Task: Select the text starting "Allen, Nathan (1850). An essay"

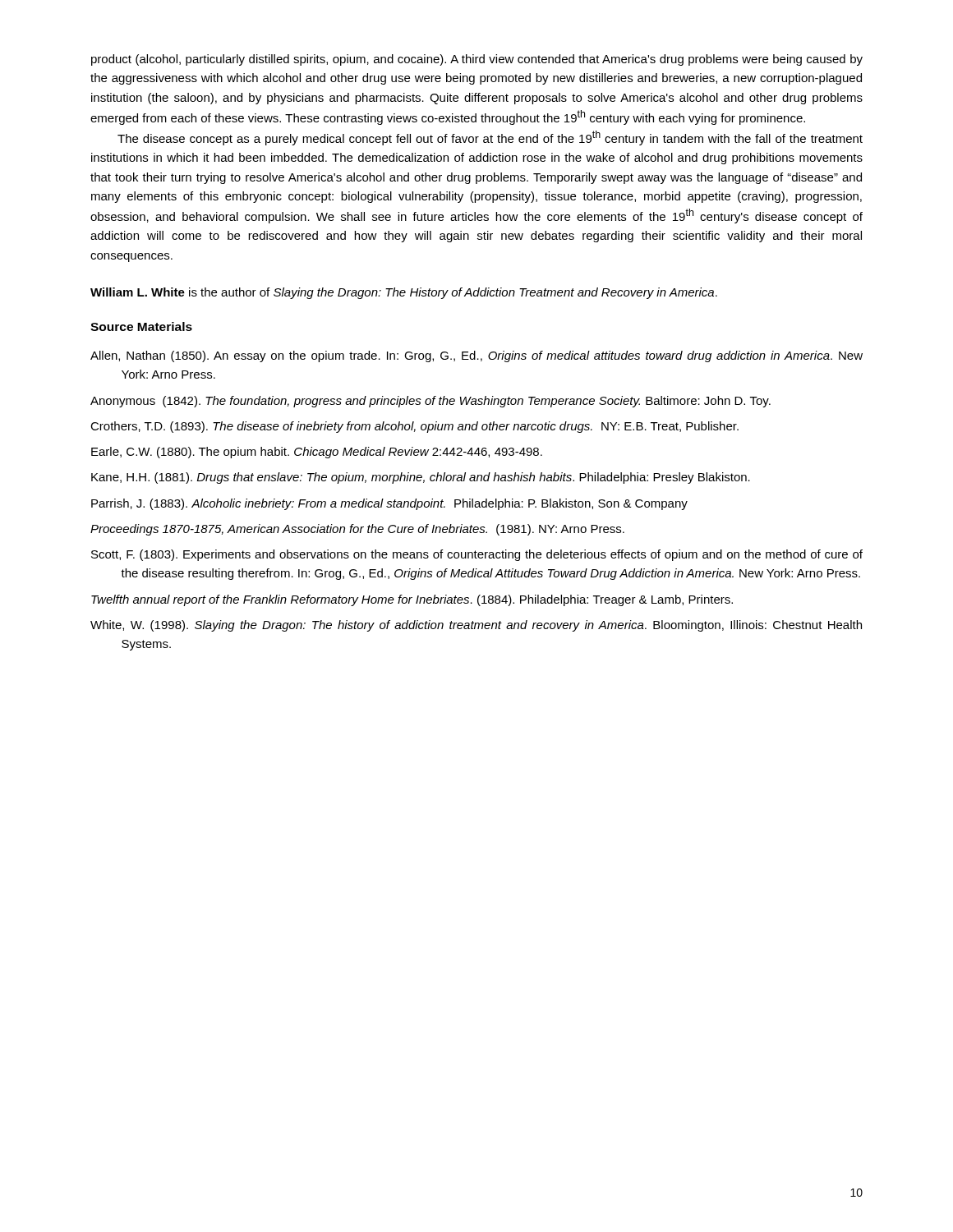Action: click(x=476, y=365)
